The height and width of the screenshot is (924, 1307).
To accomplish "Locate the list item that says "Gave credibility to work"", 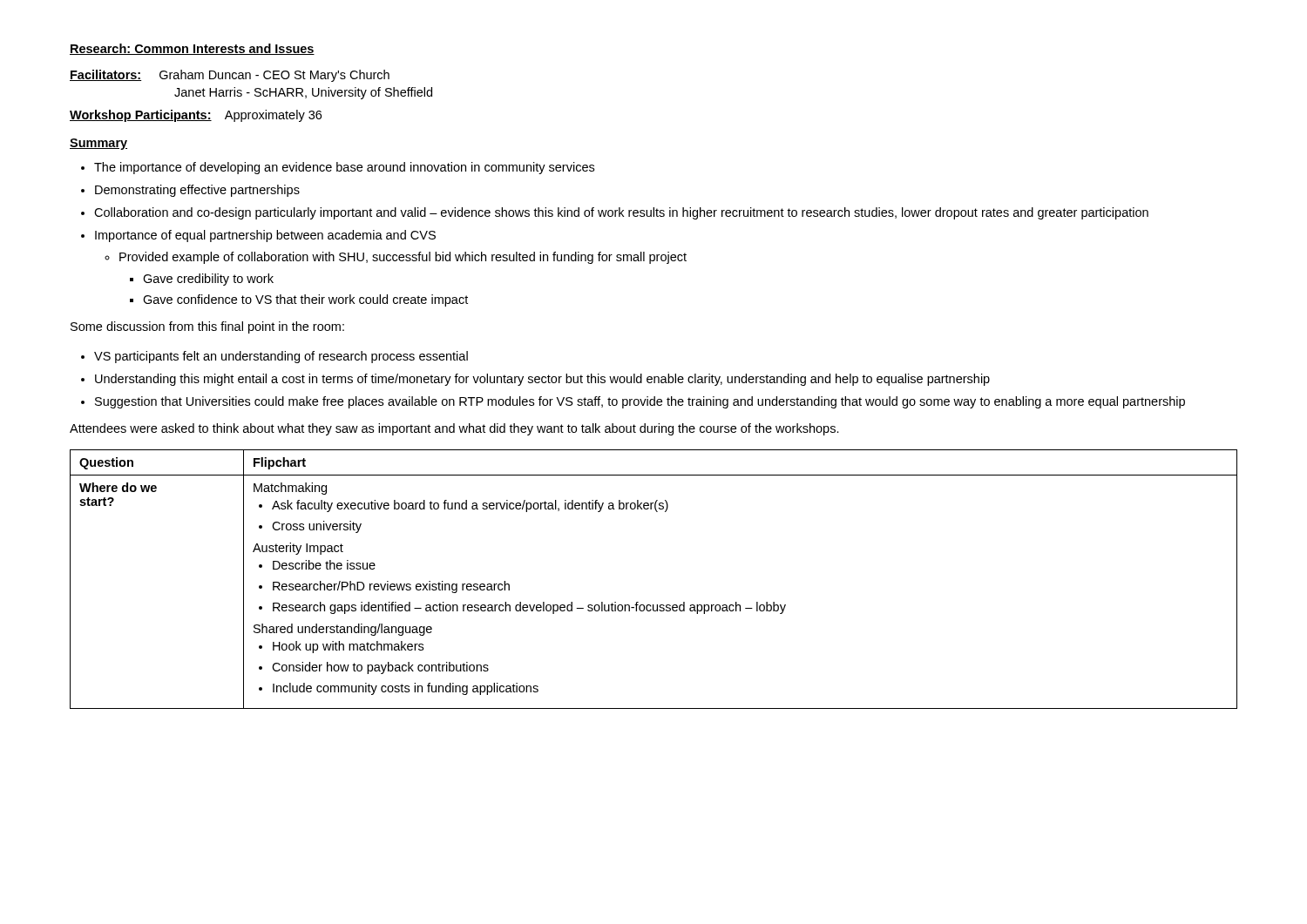I will coord(208,279).
